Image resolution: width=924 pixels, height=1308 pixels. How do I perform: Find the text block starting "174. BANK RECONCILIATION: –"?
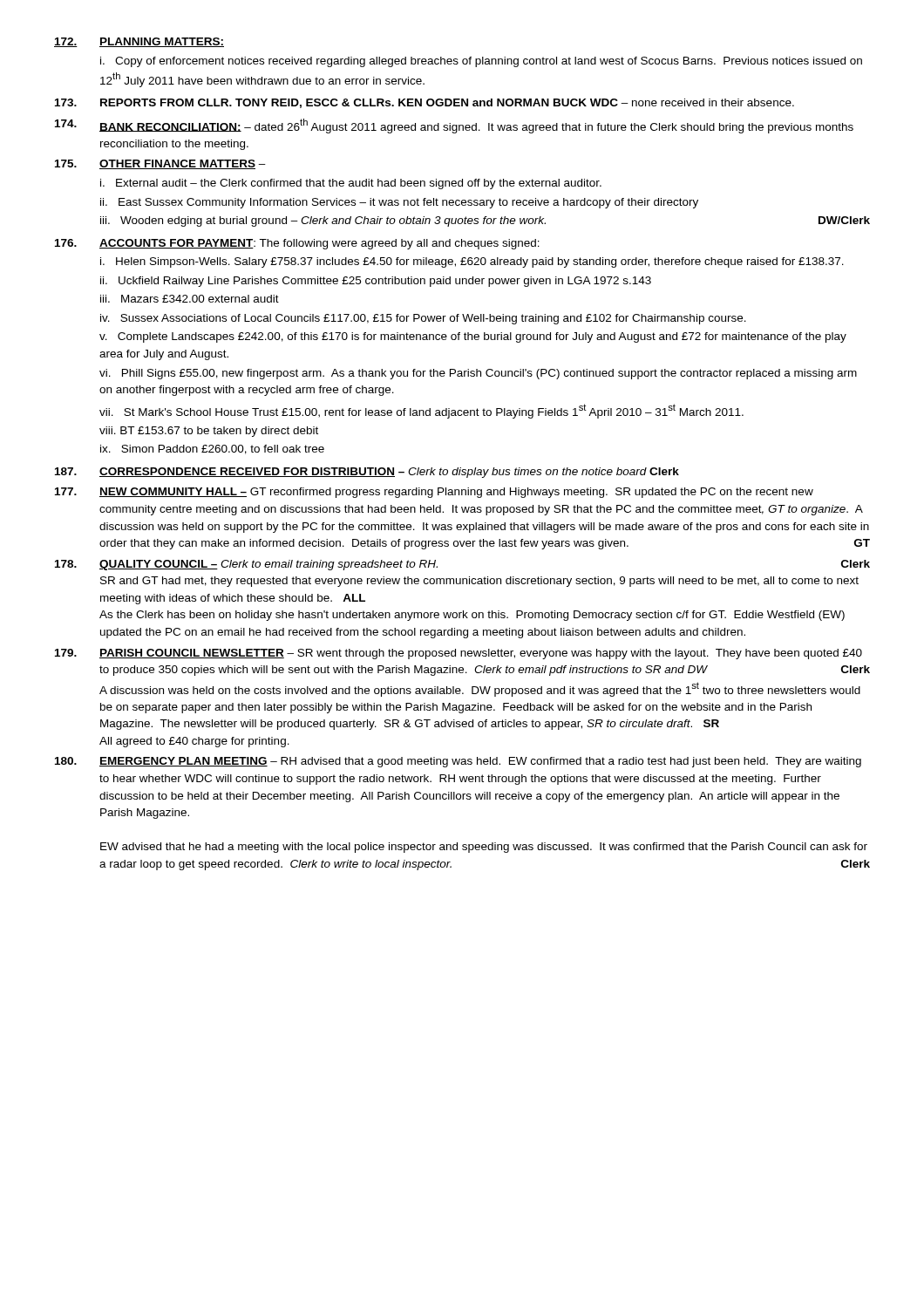point(462,133)
